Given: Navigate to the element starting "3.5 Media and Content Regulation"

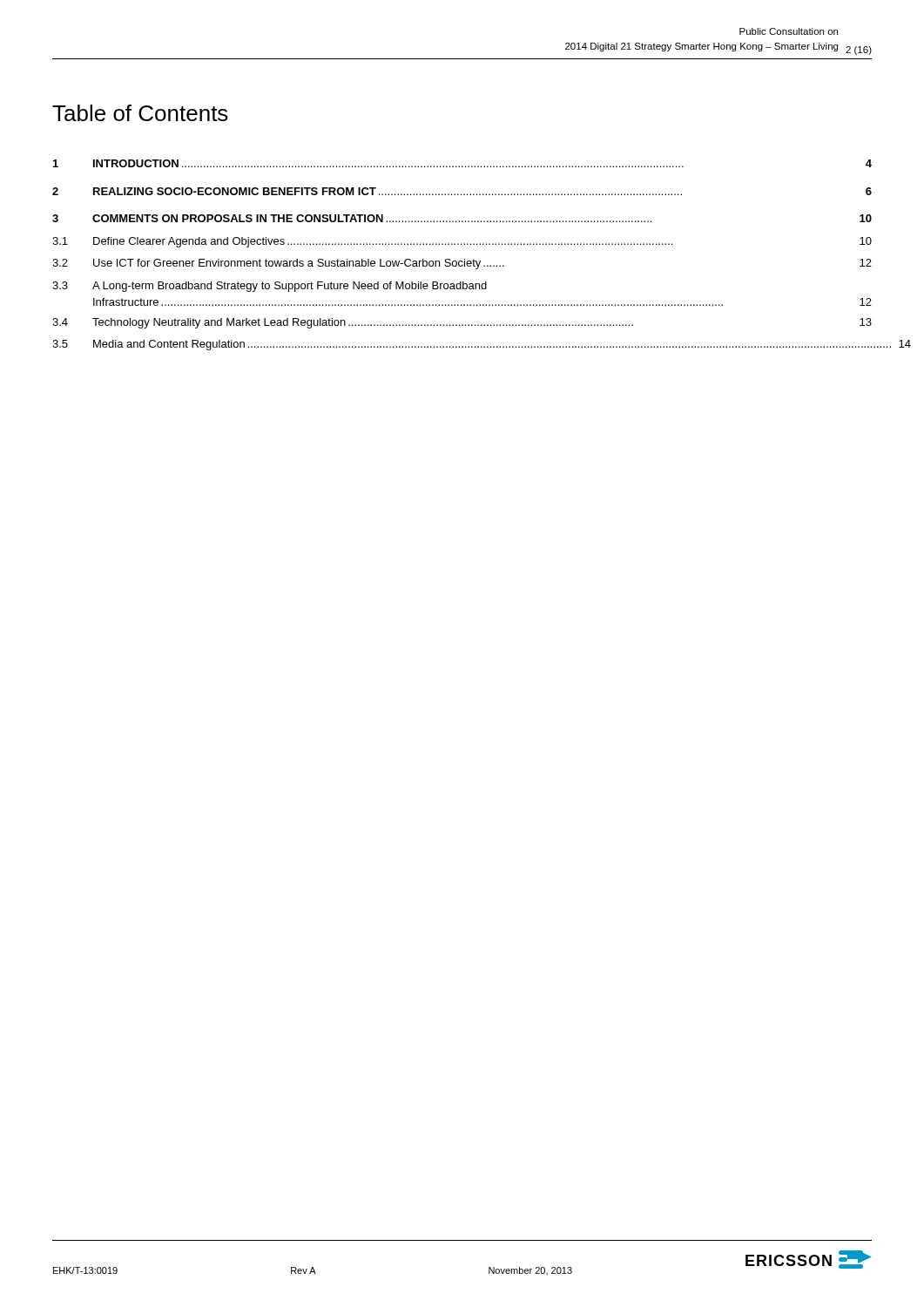Looking at the screenshot, I should point(462,344).
